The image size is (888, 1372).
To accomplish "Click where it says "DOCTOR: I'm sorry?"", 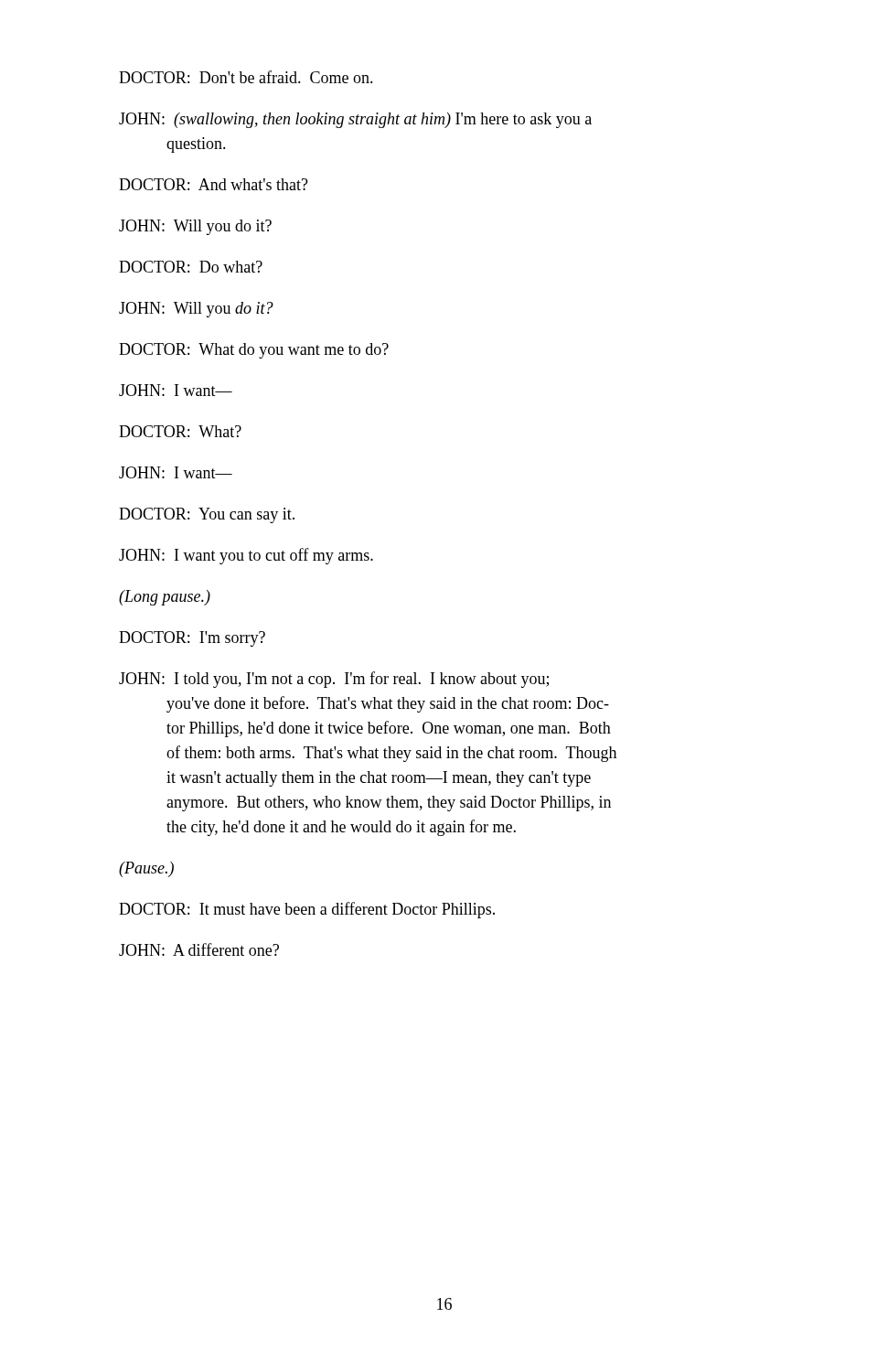I will 192,637.
